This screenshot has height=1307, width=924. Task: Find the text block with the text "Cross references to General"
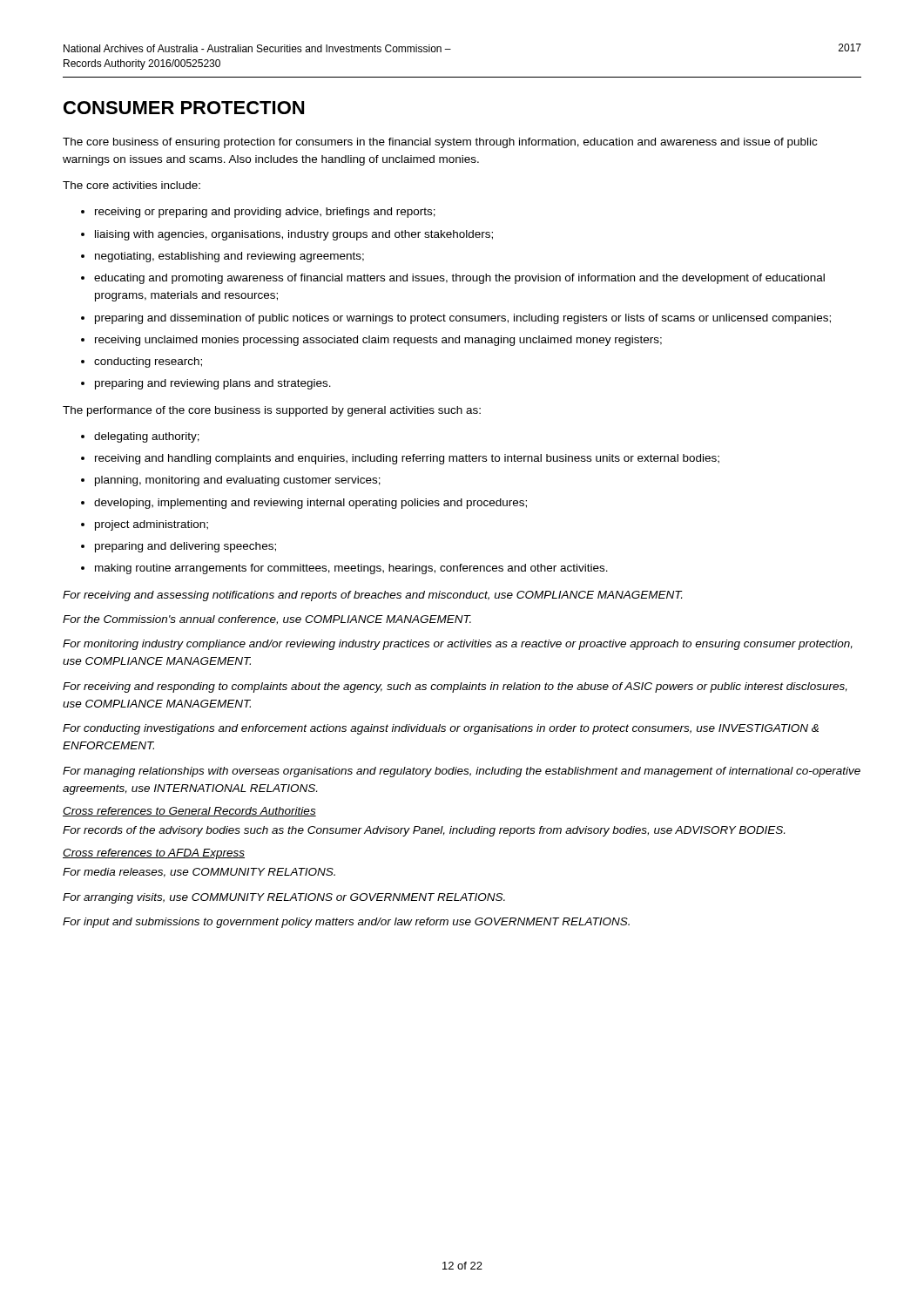(x=189, y=811)
